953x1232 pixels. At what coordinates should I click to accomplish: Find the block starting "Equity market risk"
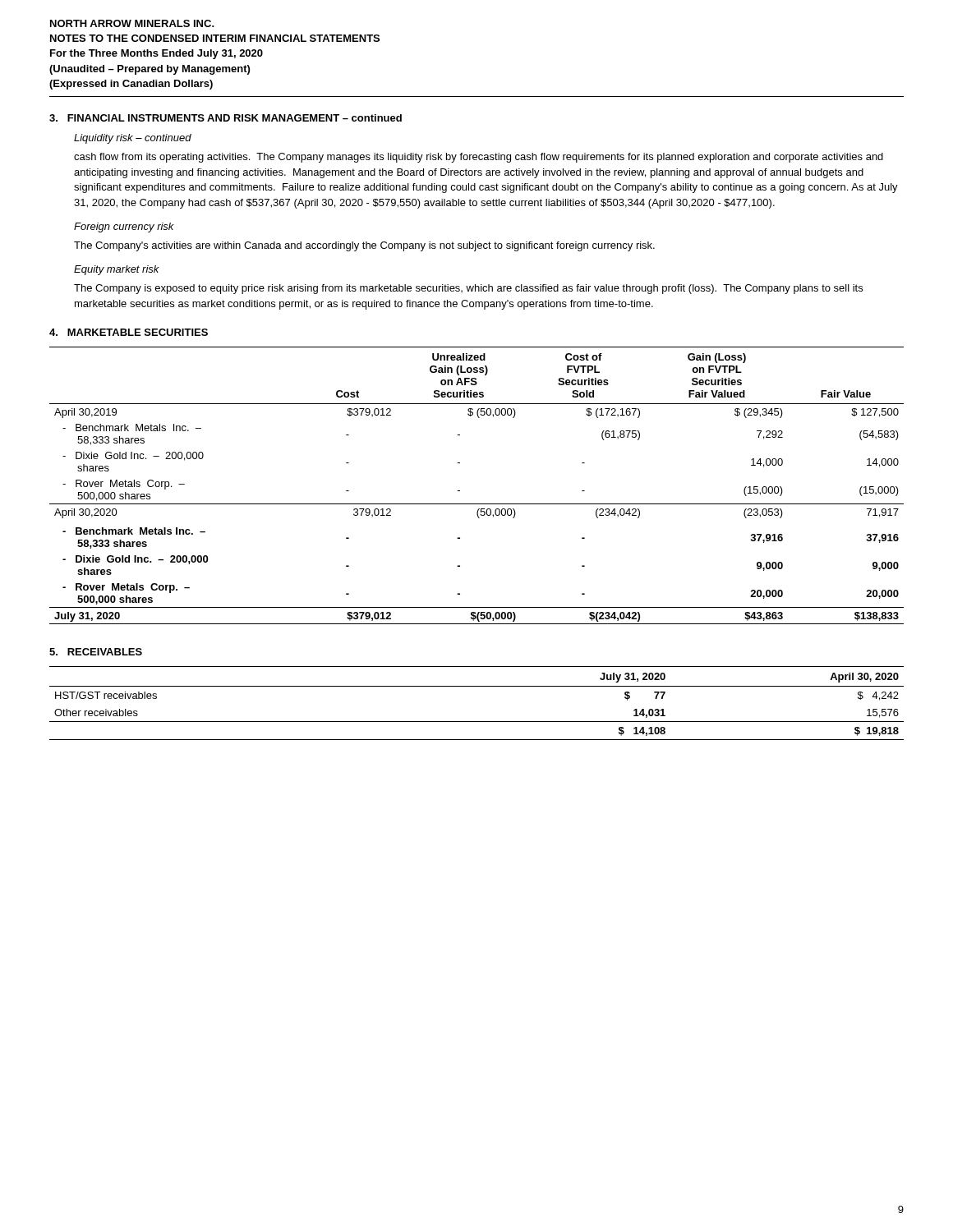116,269
